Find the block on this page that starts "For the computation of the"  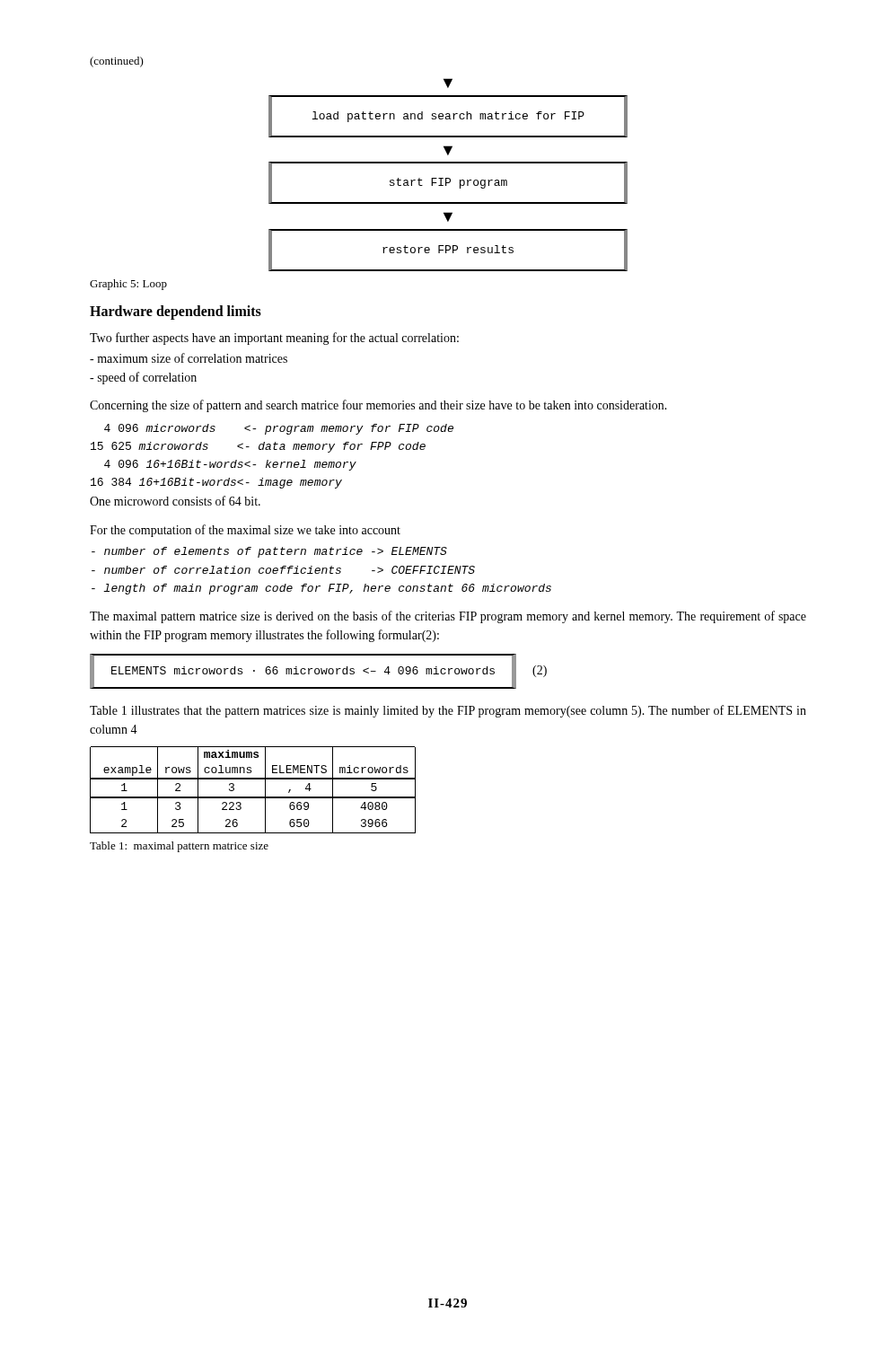pos(245,531)
